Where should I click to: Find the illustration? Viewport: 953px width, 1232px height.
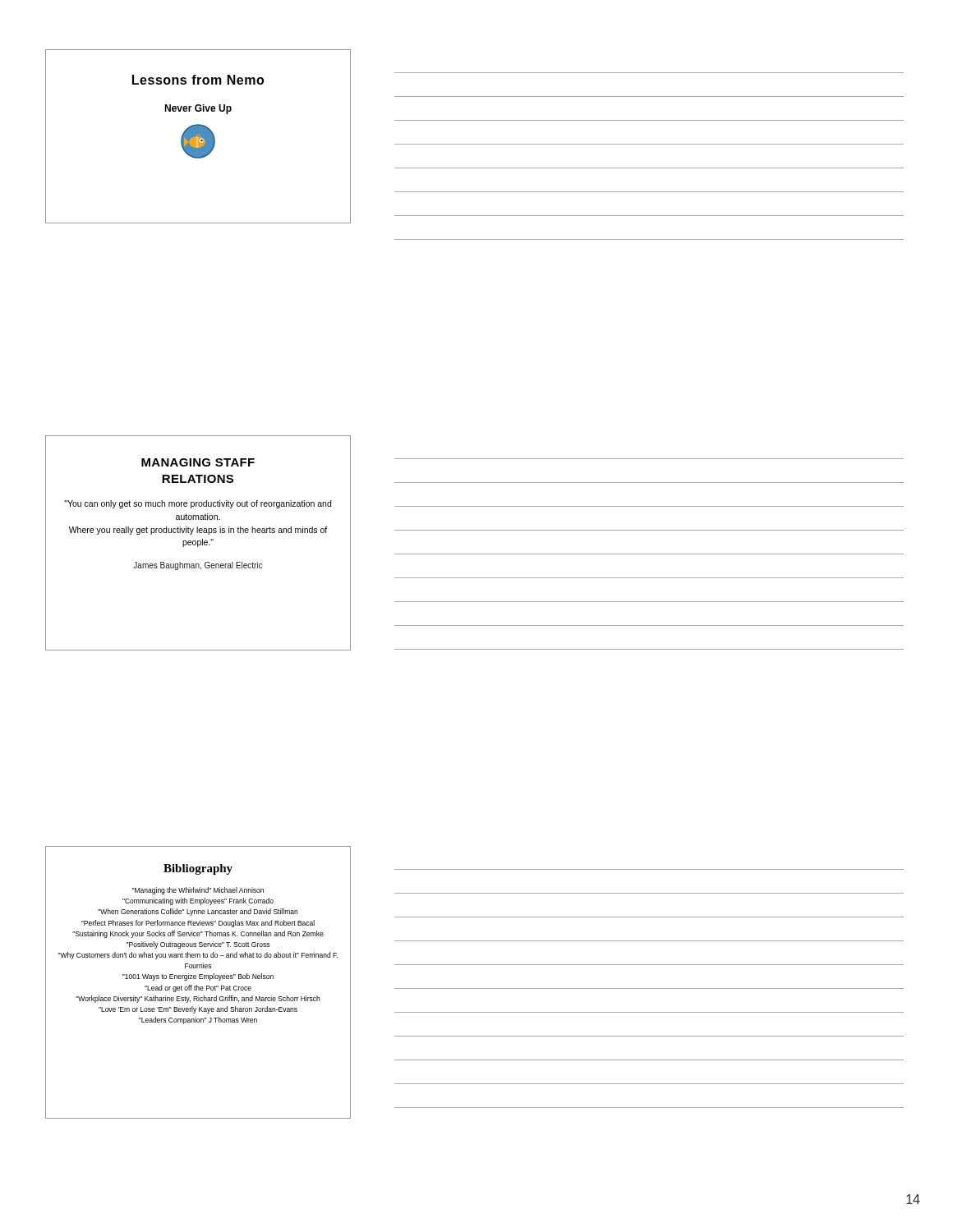point(198,143)
